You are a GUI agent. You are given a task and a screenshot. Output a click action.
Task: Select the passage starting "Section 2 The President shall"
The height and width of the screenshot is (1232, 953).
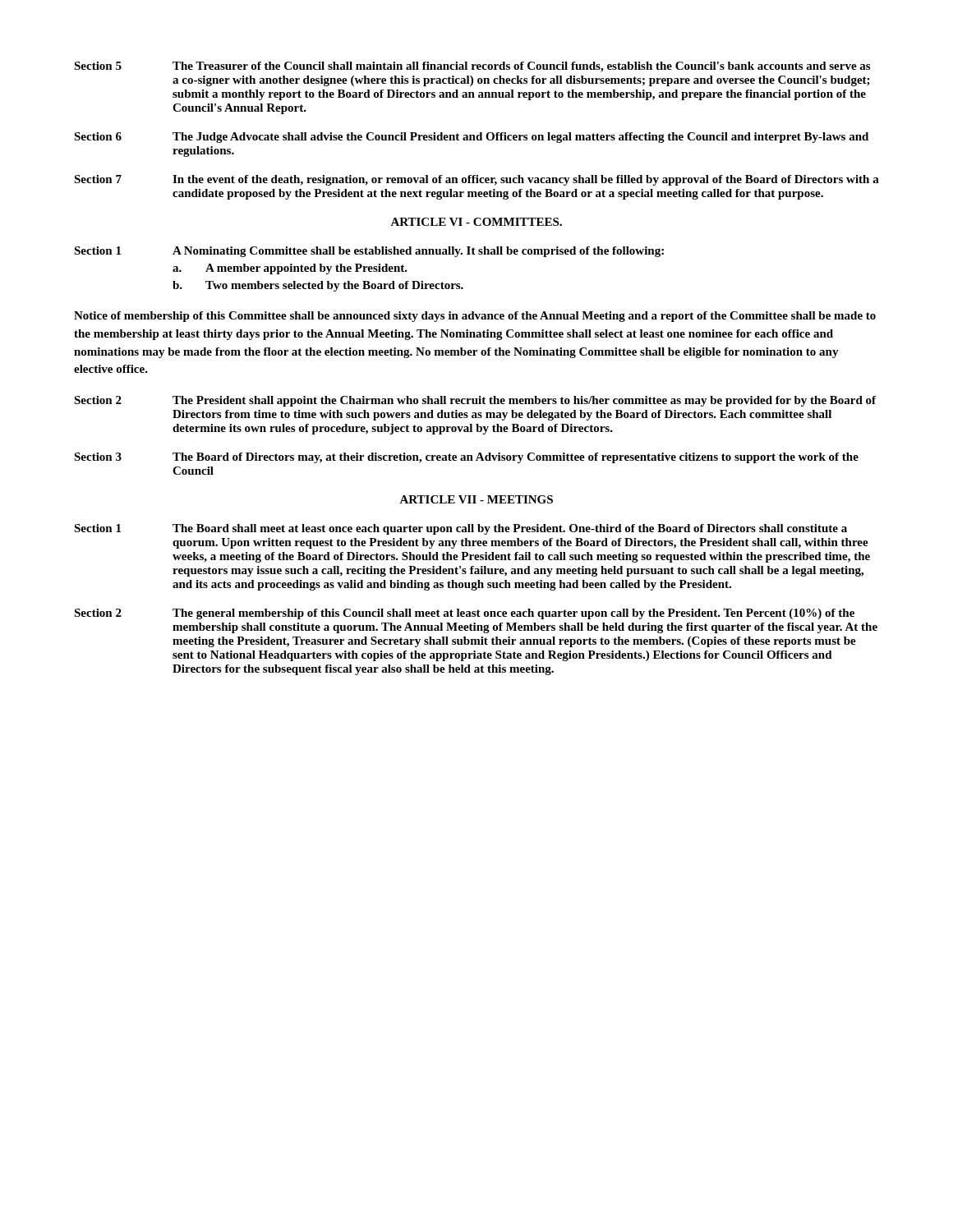pos(476,414)
